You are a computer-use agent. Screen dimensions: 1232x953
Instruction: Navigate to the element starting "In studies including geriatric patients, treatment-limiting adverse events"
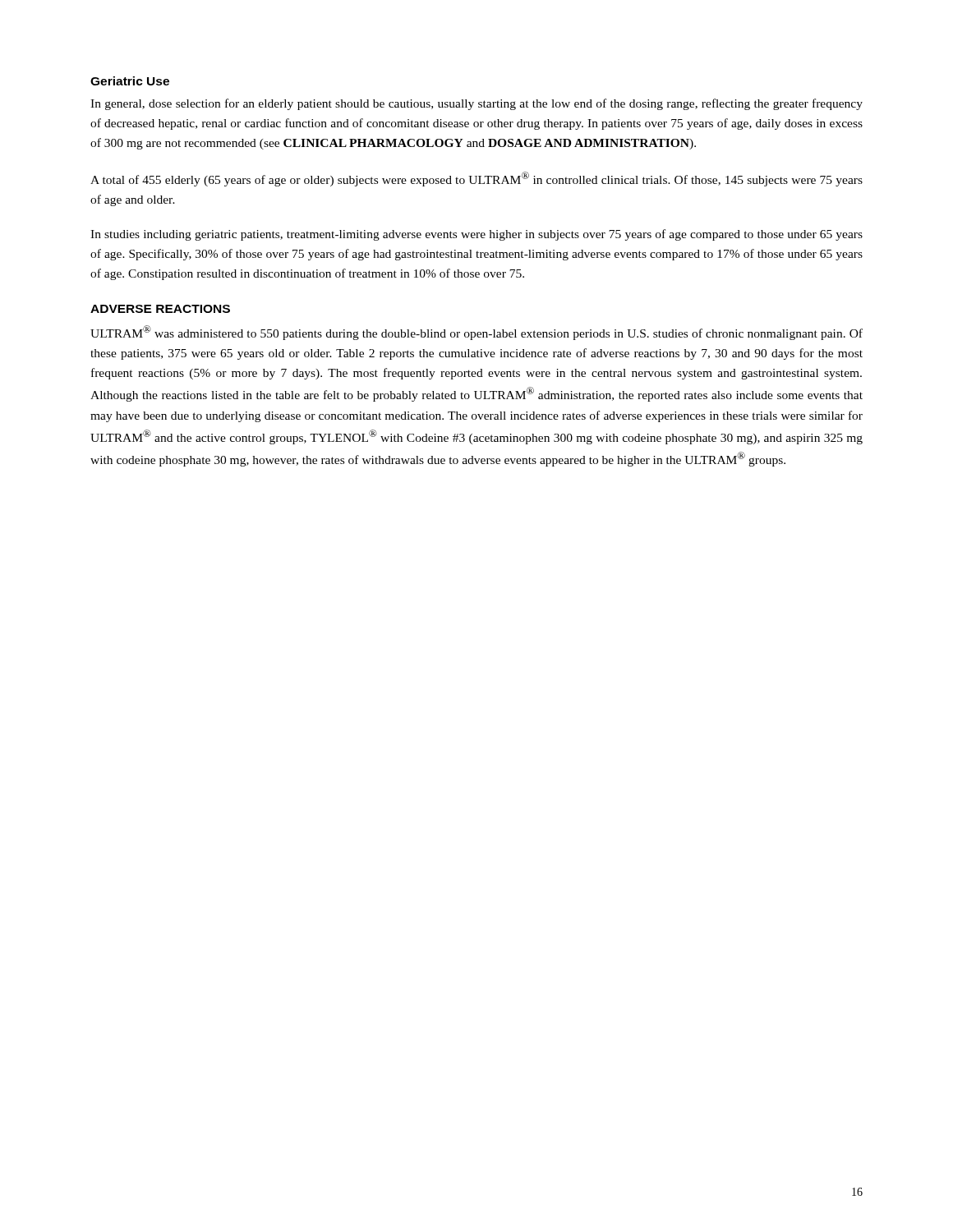(x=476, y=254)
